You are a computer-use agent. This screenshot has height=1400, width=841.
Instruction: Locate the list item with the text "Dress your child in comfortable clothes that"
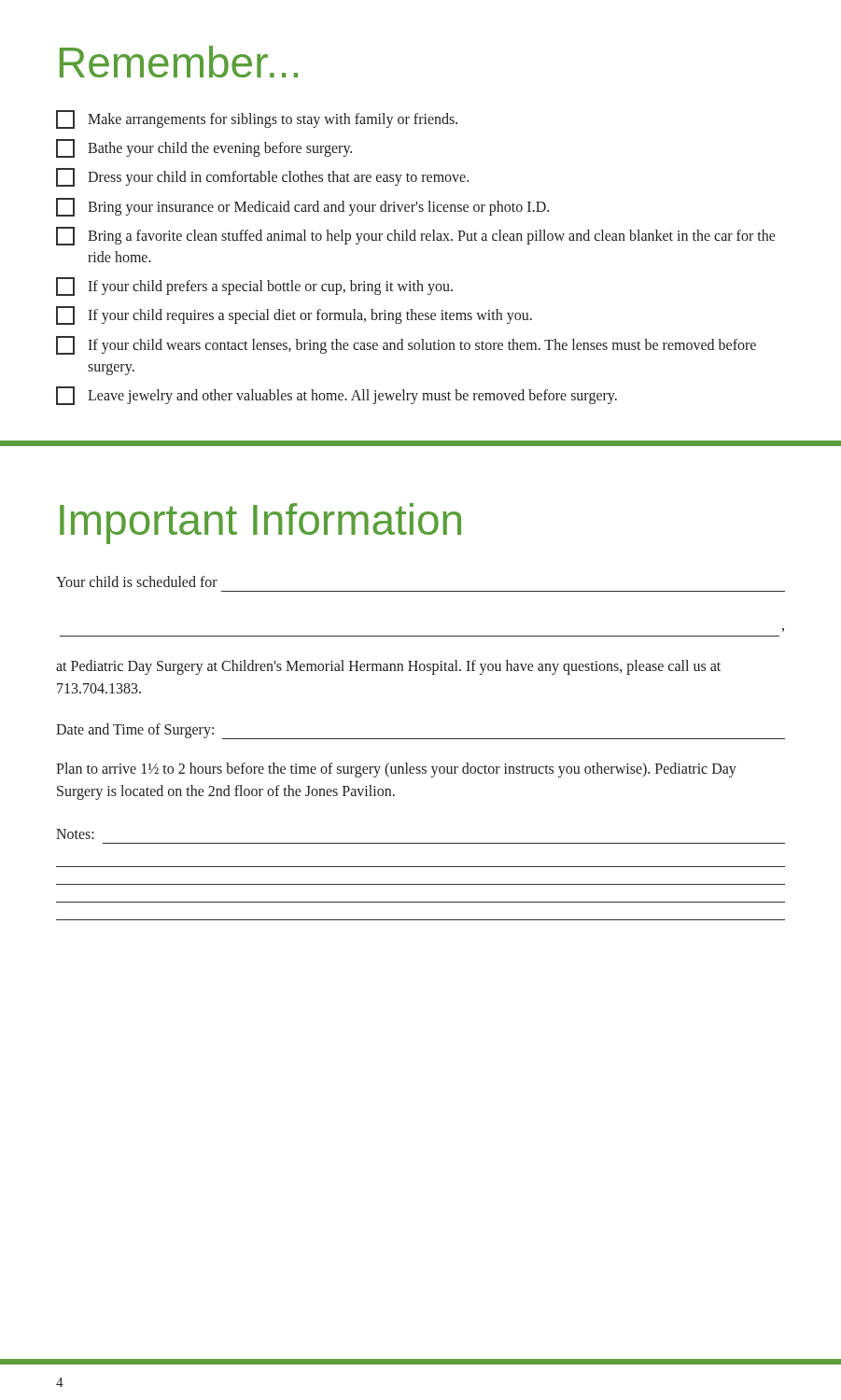tap(263, 177)
